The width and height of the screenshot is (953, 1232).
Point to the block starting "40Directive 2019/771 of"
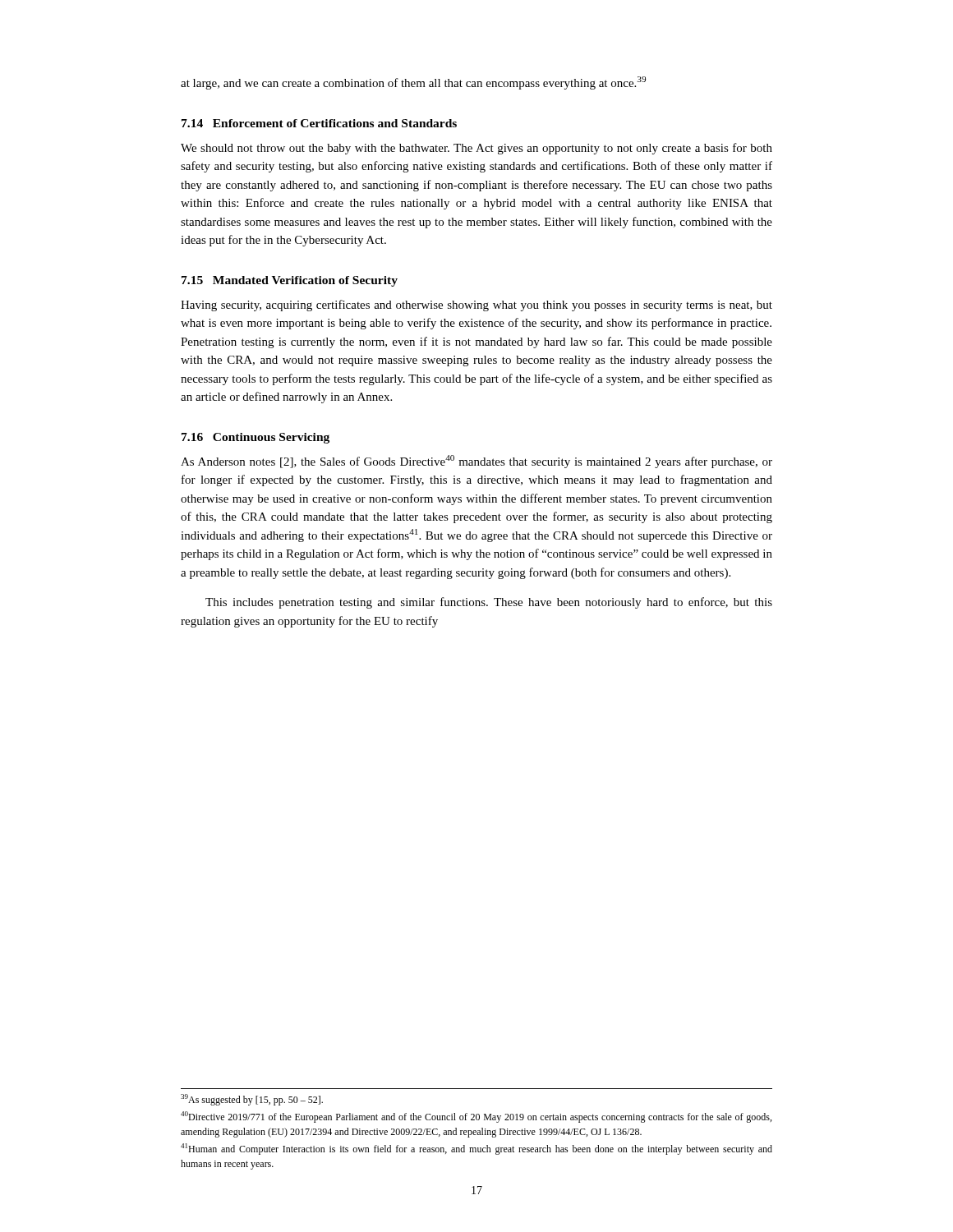[x=476, y=1124]
